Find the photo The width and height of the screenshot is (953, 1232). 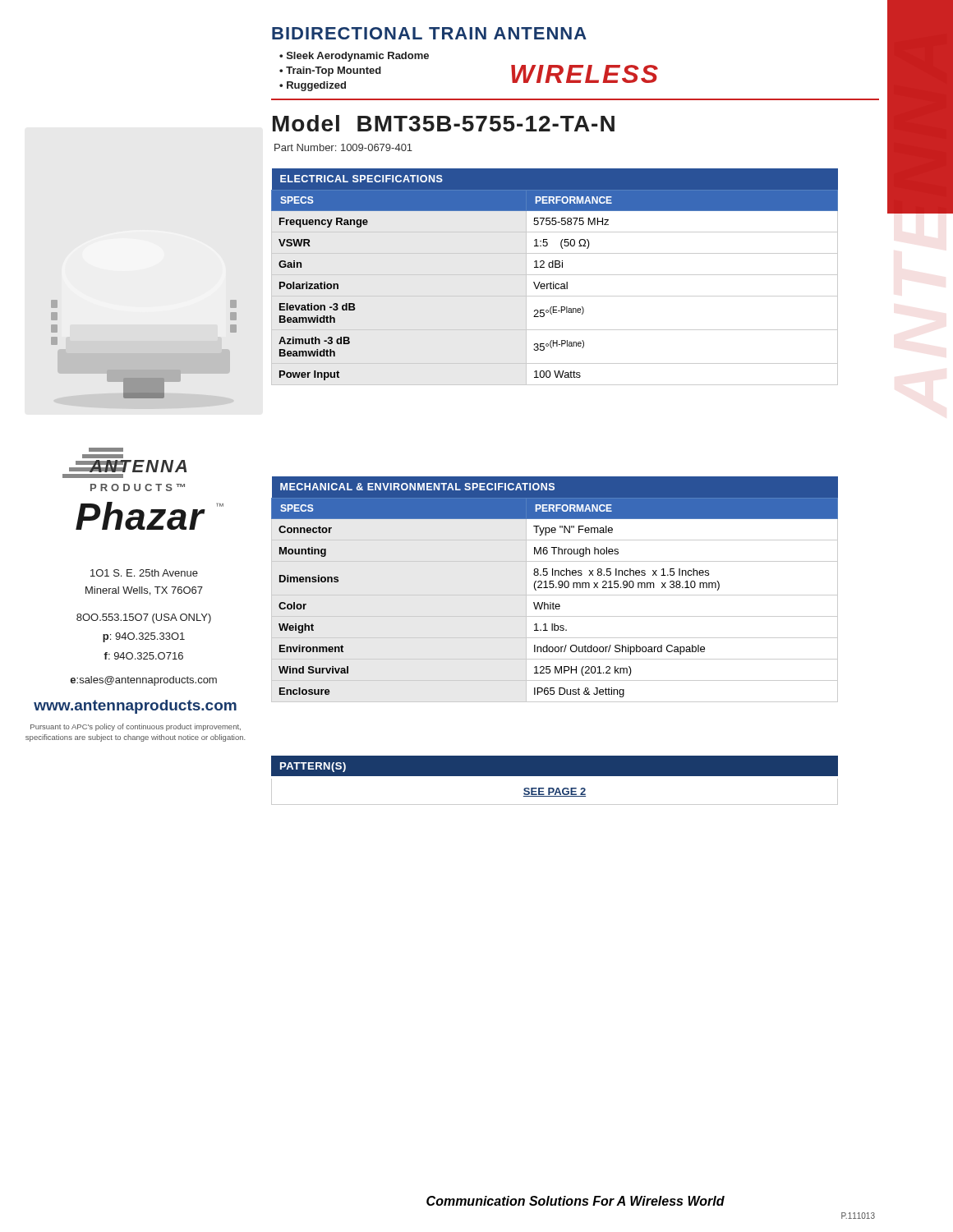[x=144, y=271]
